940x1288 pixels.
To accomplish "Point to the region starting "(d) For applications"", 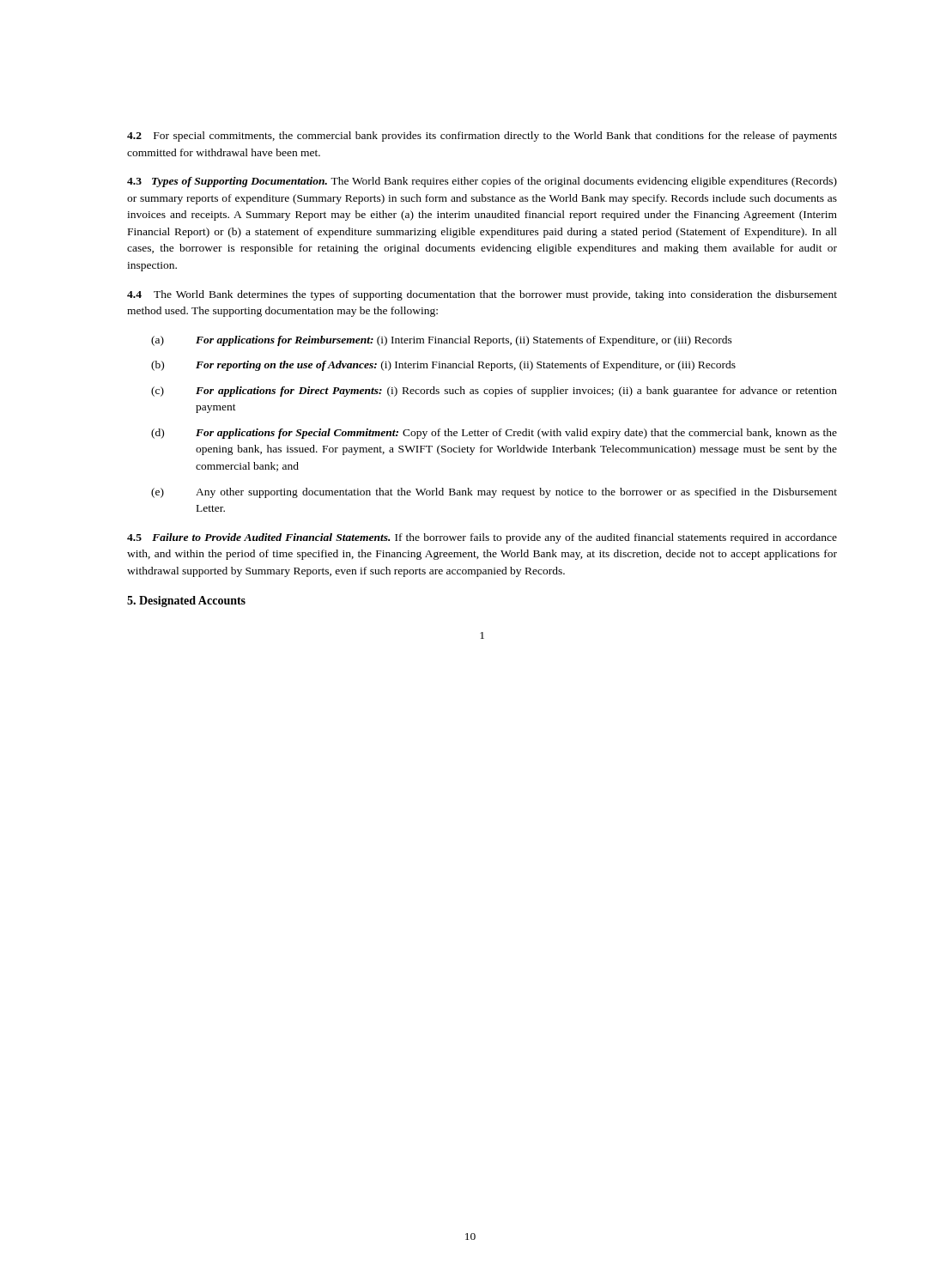I will [x=482, y=449].
